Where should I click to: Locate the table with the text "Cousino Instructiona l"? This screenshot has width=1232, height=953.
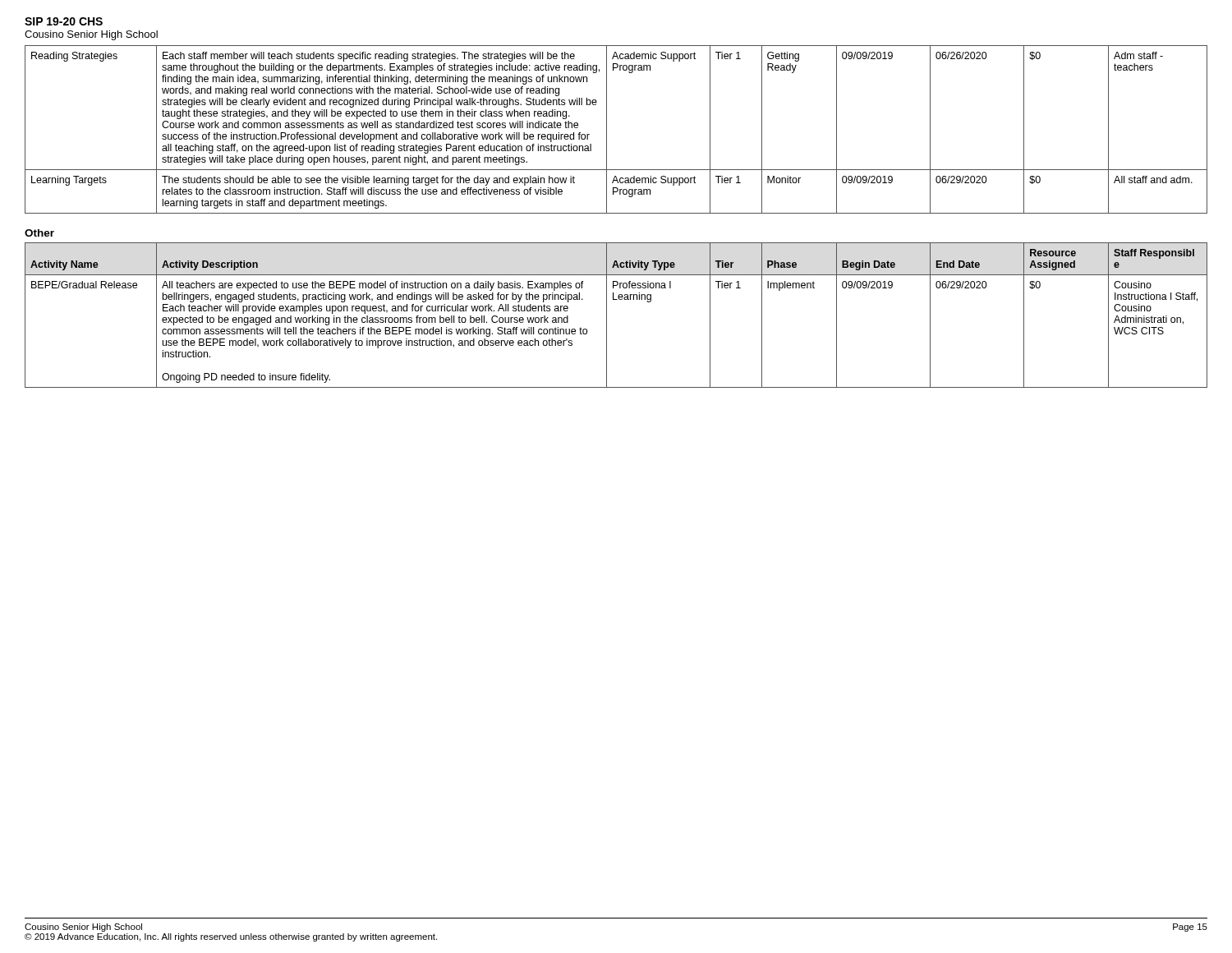click(616, 315)
